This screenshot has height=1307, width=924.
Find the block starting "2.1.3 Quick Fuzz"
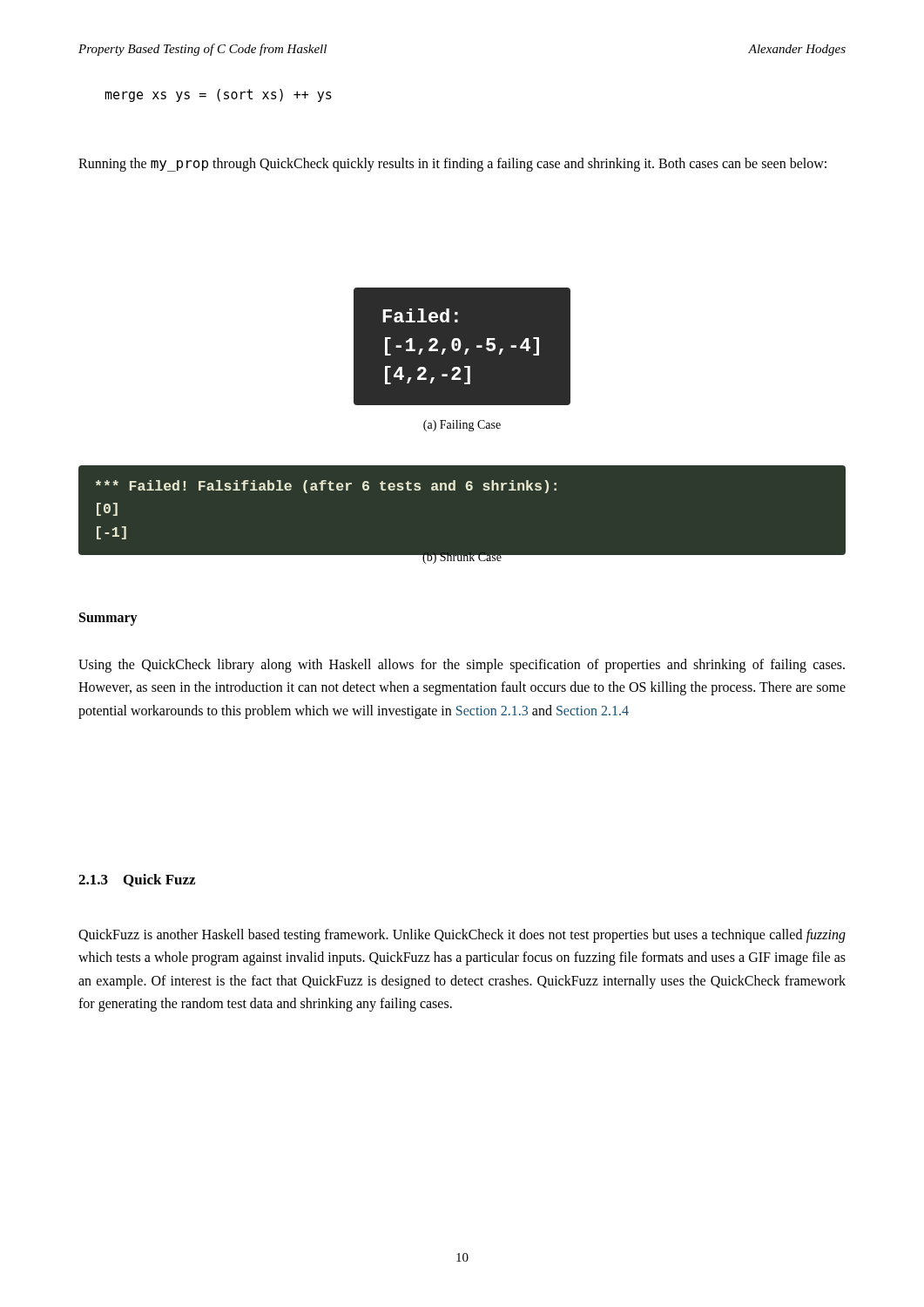pyautogui.click(x=137, y=880)
